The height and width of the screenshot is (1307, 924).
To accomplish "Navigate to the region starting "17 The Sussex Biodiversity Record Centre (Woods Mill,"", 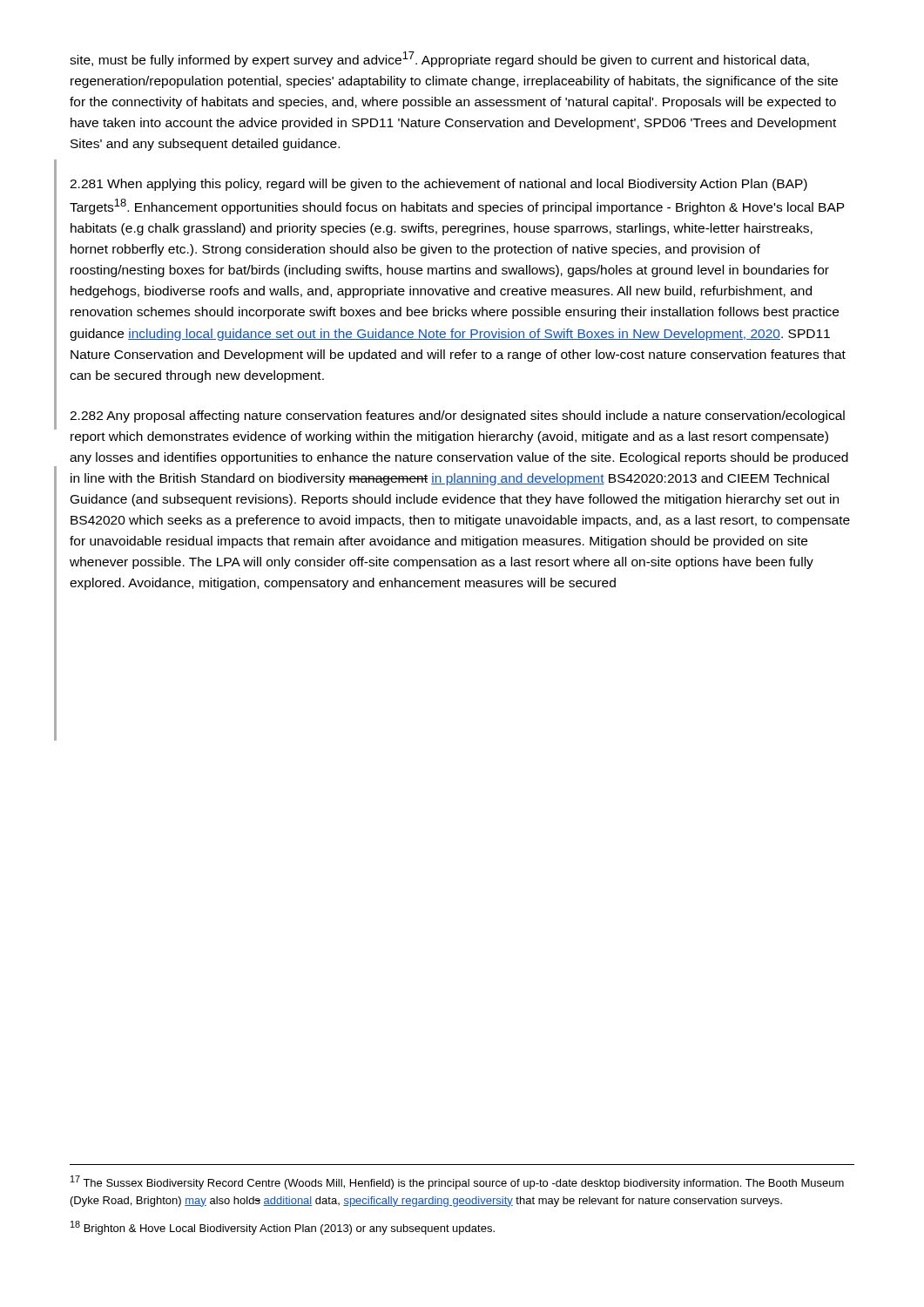I will [457, 1190].
